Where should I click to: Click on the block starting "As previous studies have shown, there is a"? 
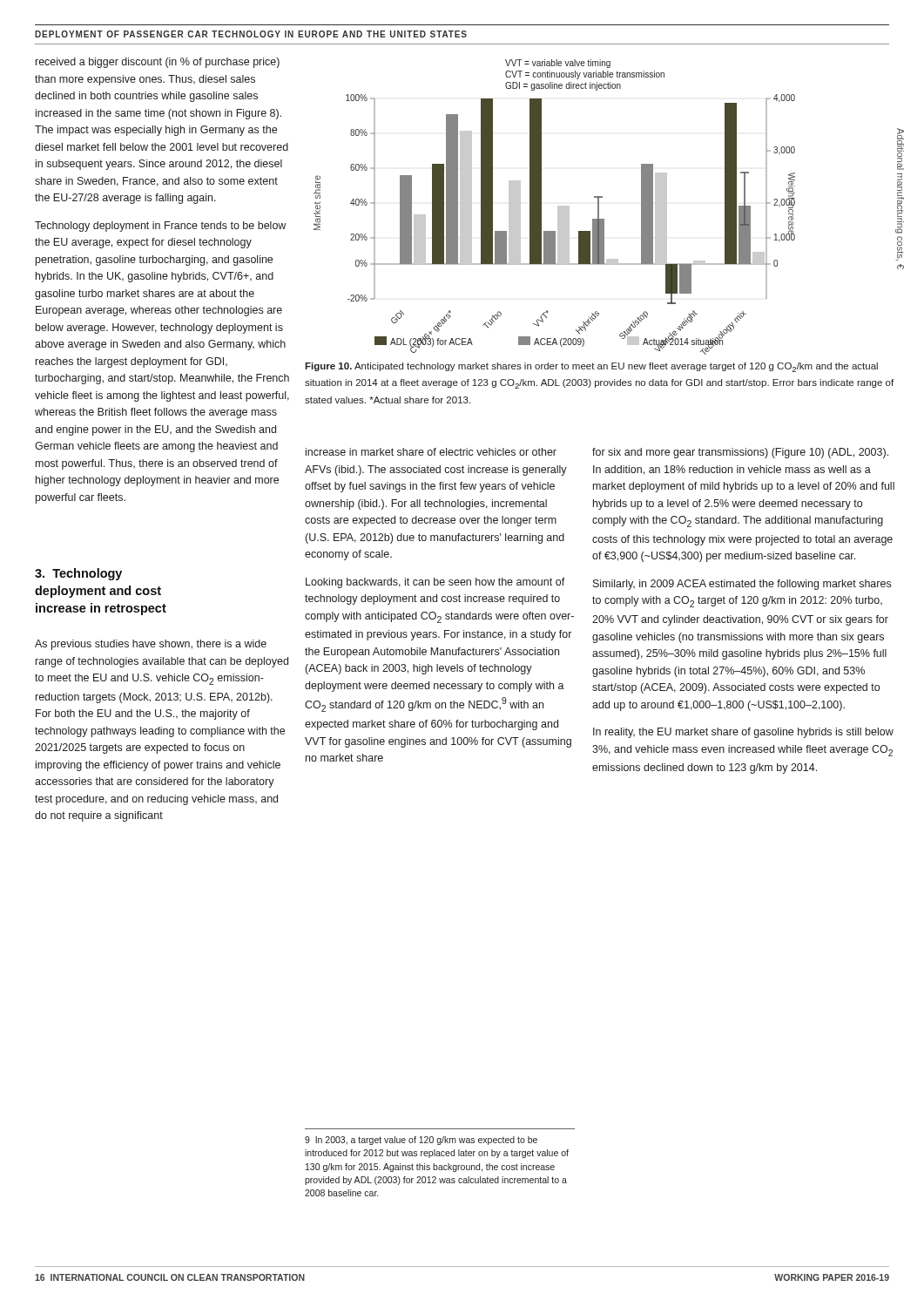[x=163, y=731]
